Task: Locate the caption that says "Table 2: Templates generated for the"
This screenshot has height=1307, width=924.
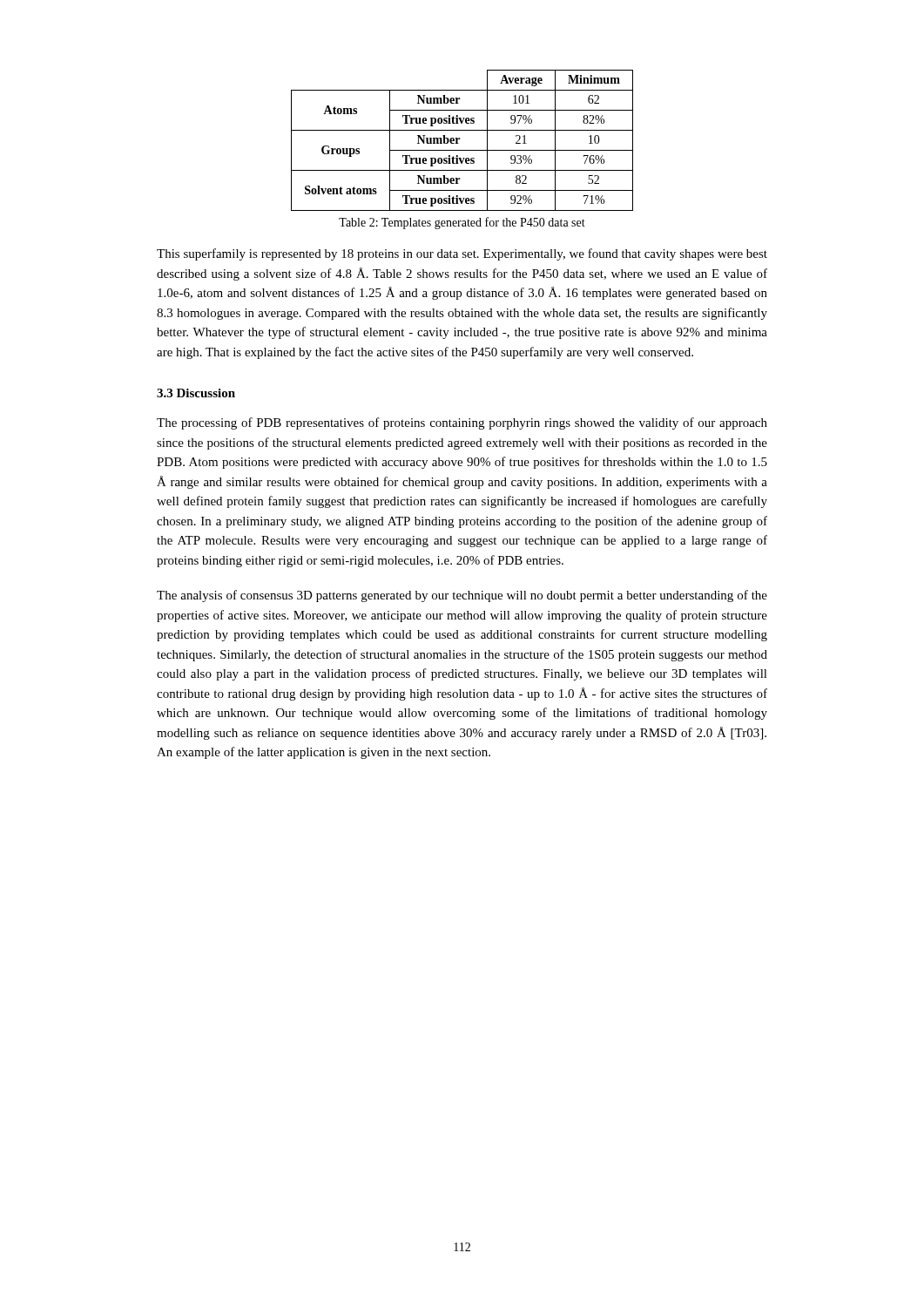Action: tap(462, 223)
